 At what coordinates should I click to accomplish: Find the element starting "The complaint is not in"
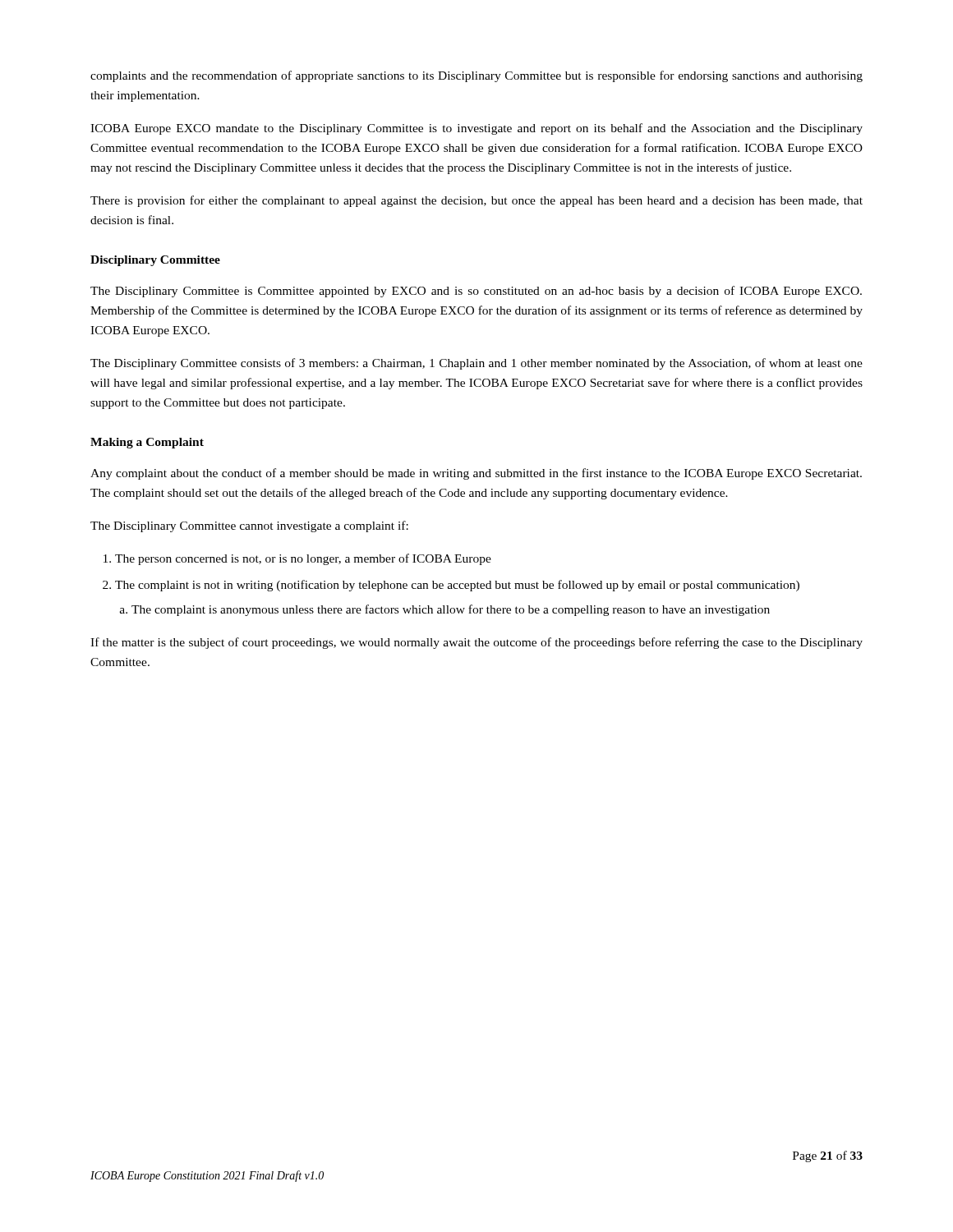point(489,599)
